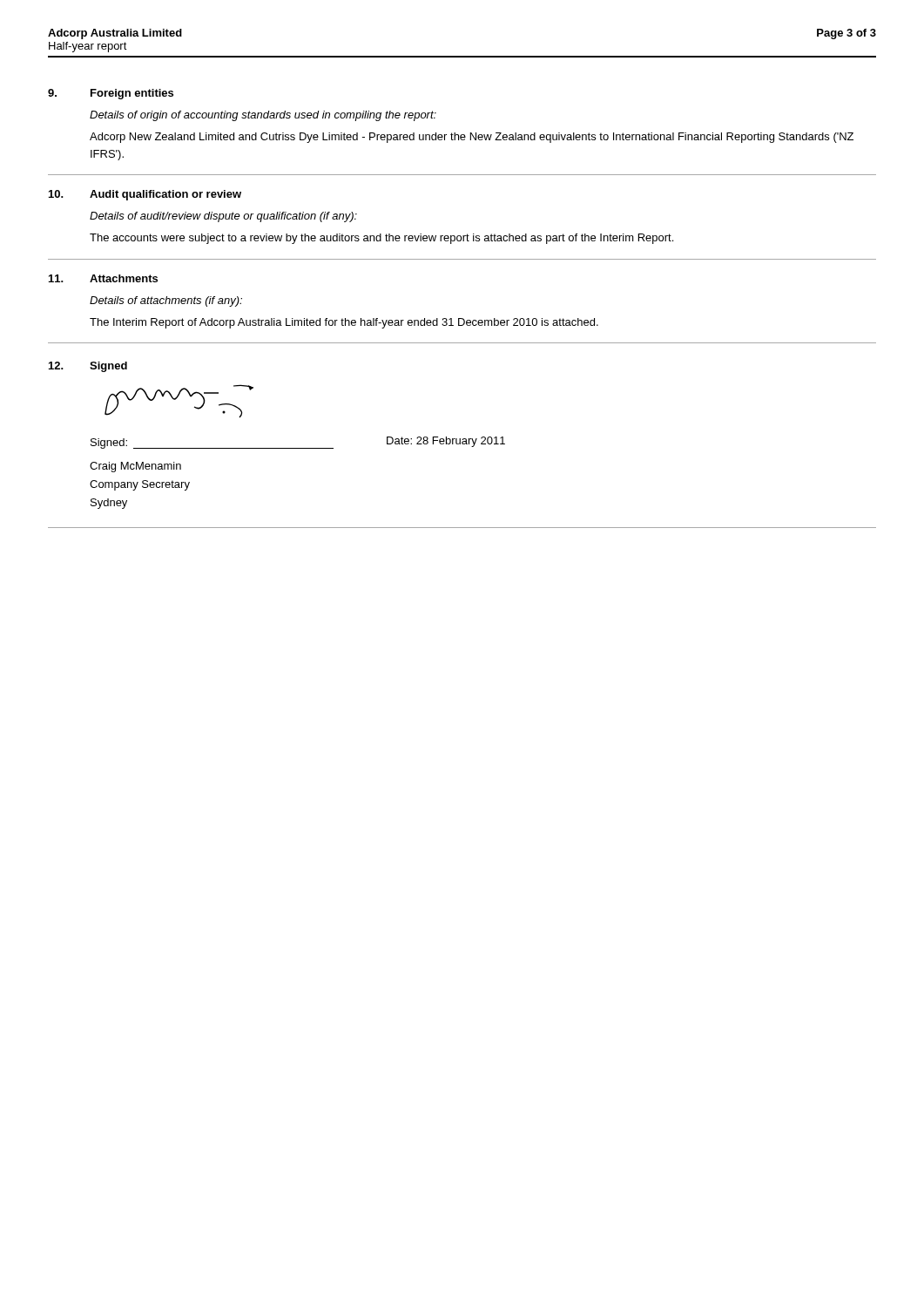The image size is (924, 1307).
Task: Click where it says "Details of attachments (if any):"
Action: pyautogui.click(x=166, y=300)
